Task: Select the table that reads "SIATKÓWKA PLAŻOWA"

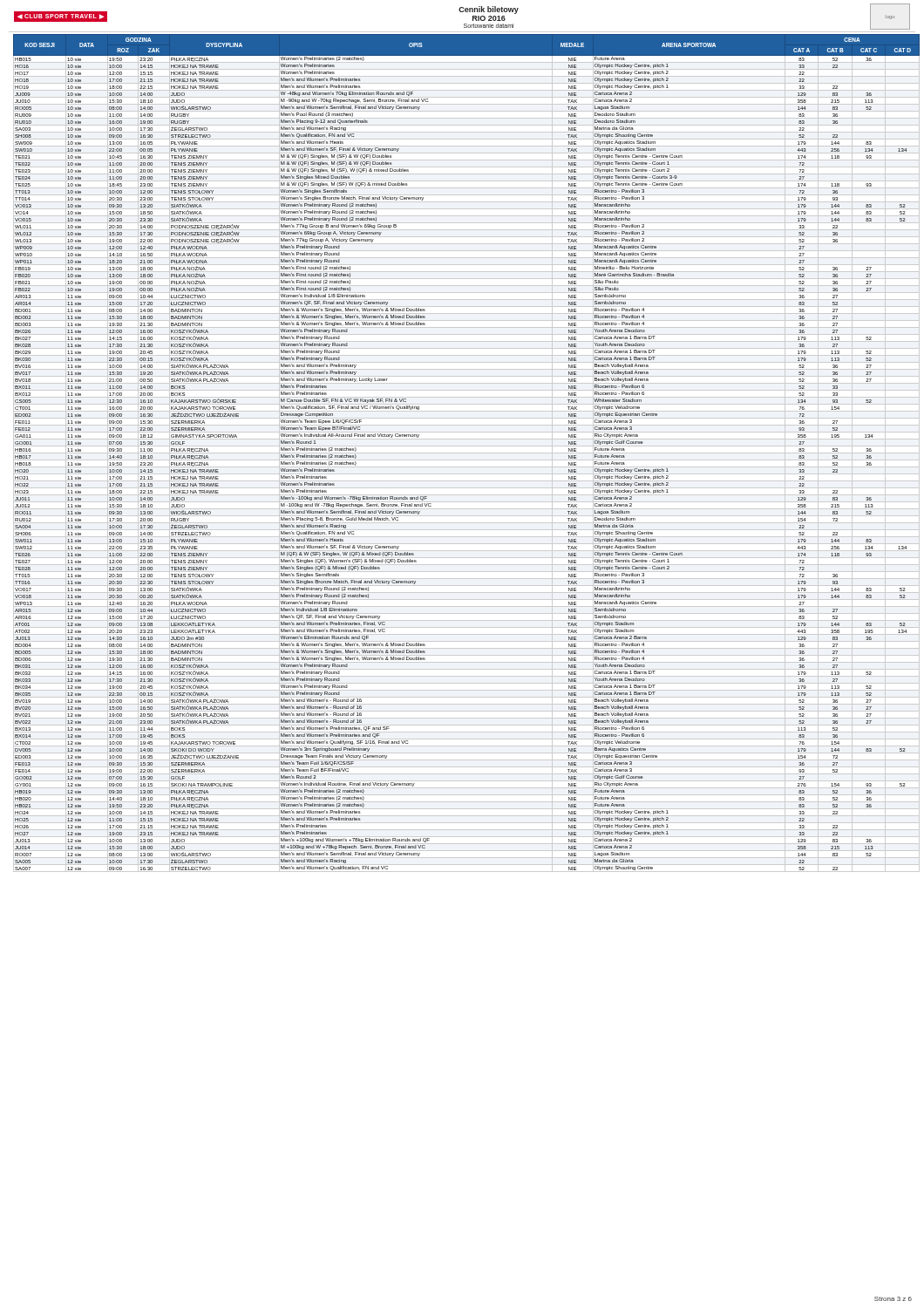Action: 462,453
